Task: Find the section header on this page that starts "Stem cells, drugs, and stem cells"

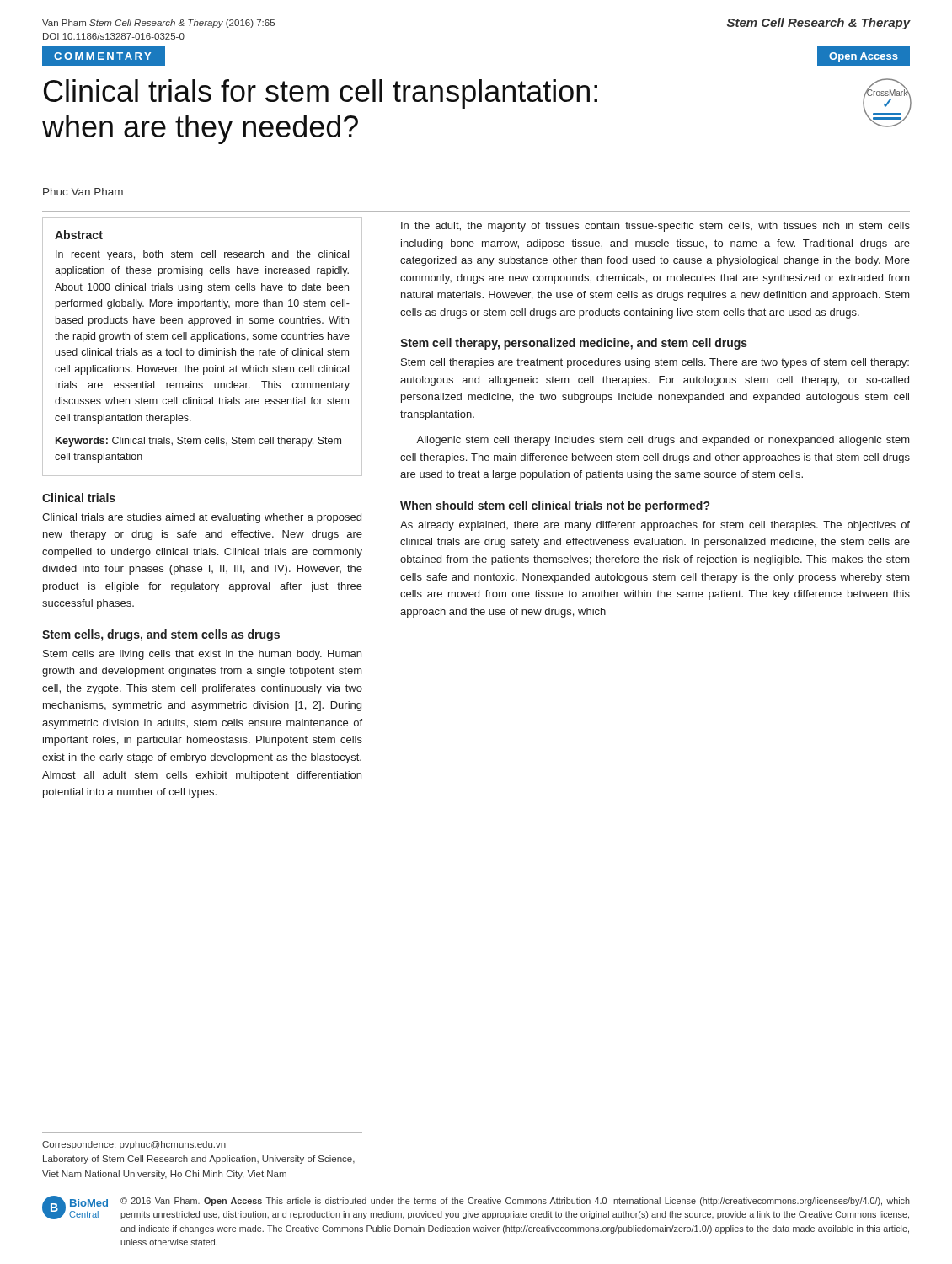Action: pos(161,634)
